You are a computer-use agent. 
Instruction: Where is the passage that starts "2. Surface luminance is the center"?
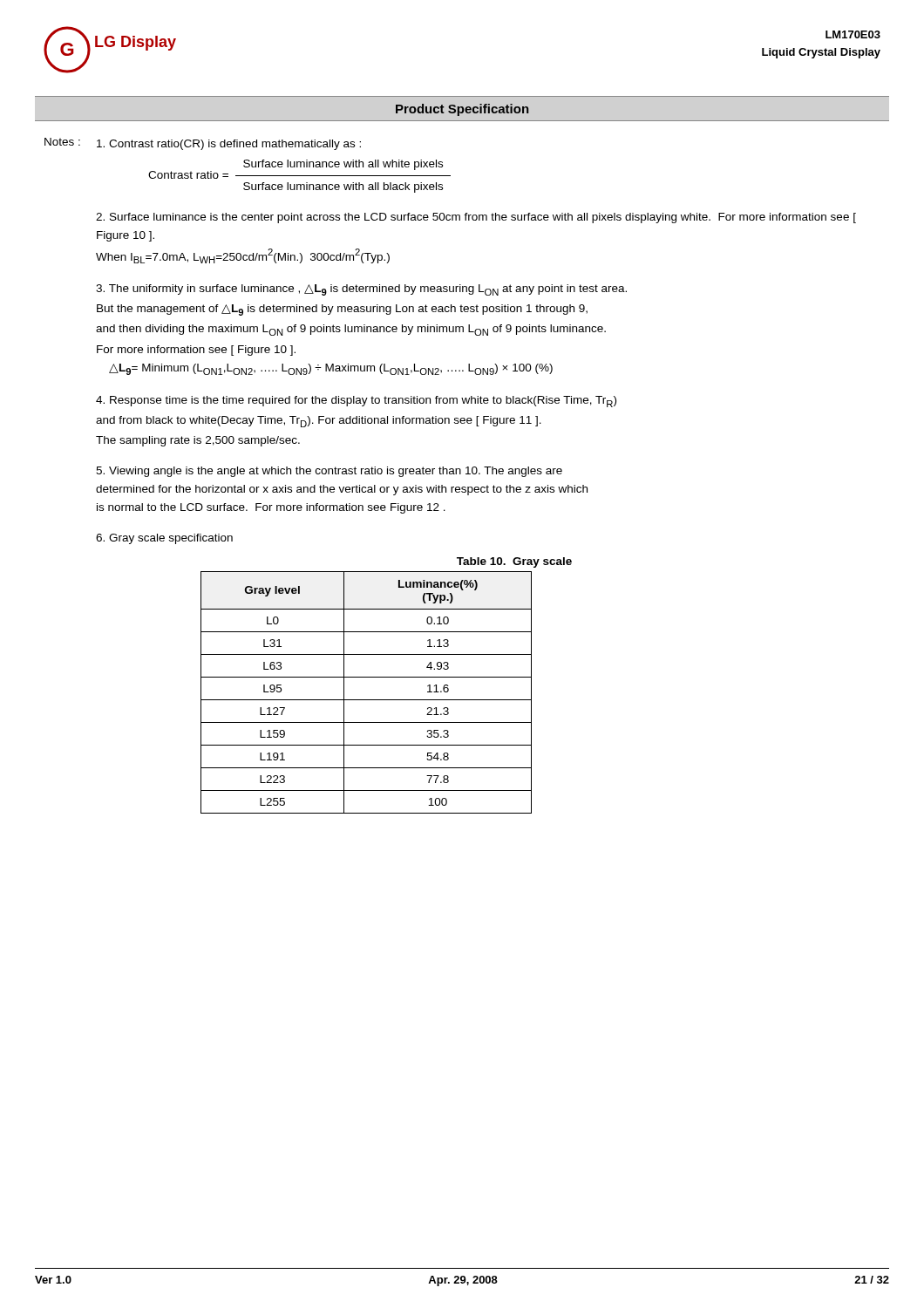click(476, 218)
